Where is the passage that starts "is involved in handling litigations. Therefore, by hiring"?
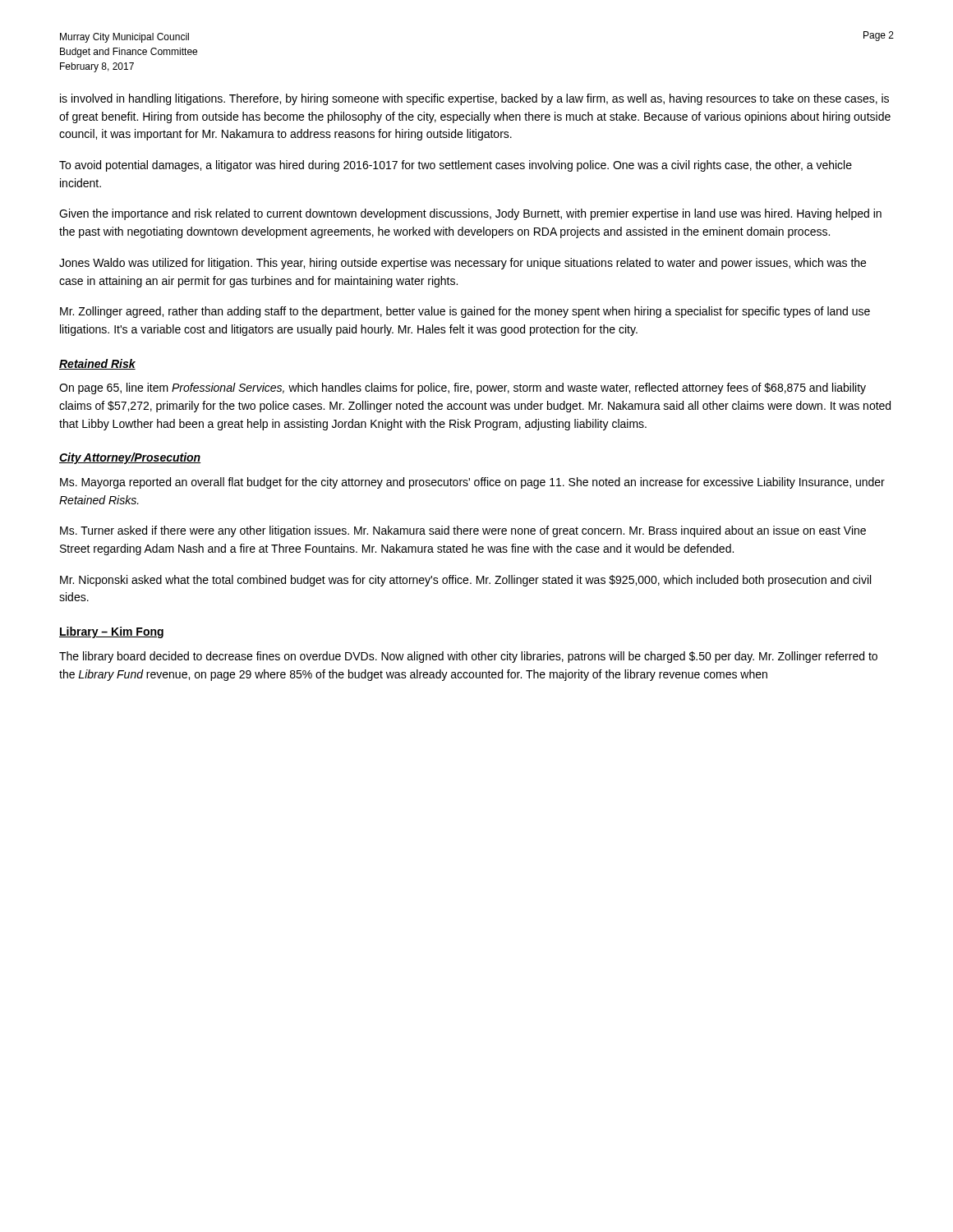The image size is (953, 1232). pyautogui.click(x=475, y=116)
